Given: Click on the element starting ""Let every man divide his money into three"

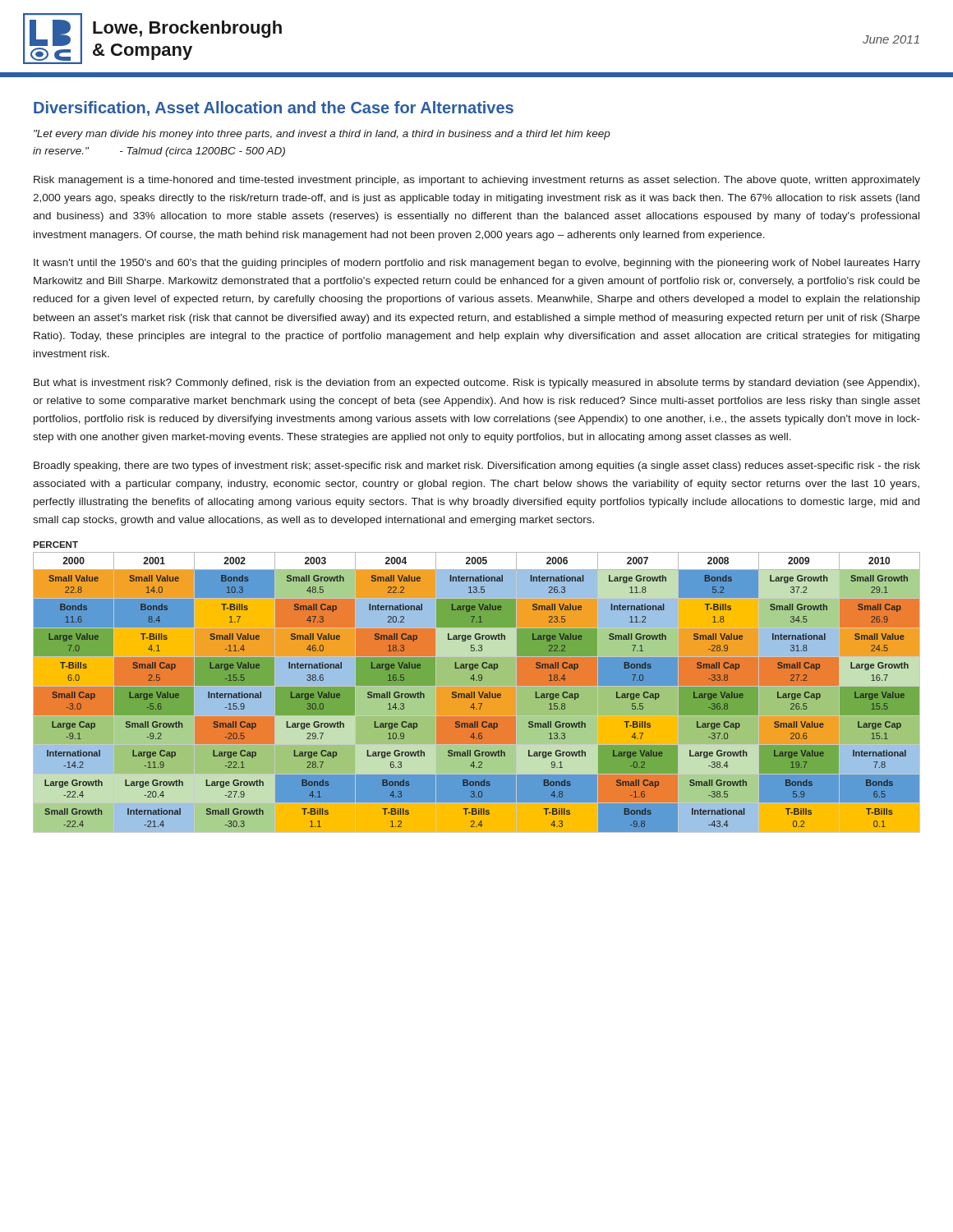Looking at the screenshot, I should pos(321,142).
